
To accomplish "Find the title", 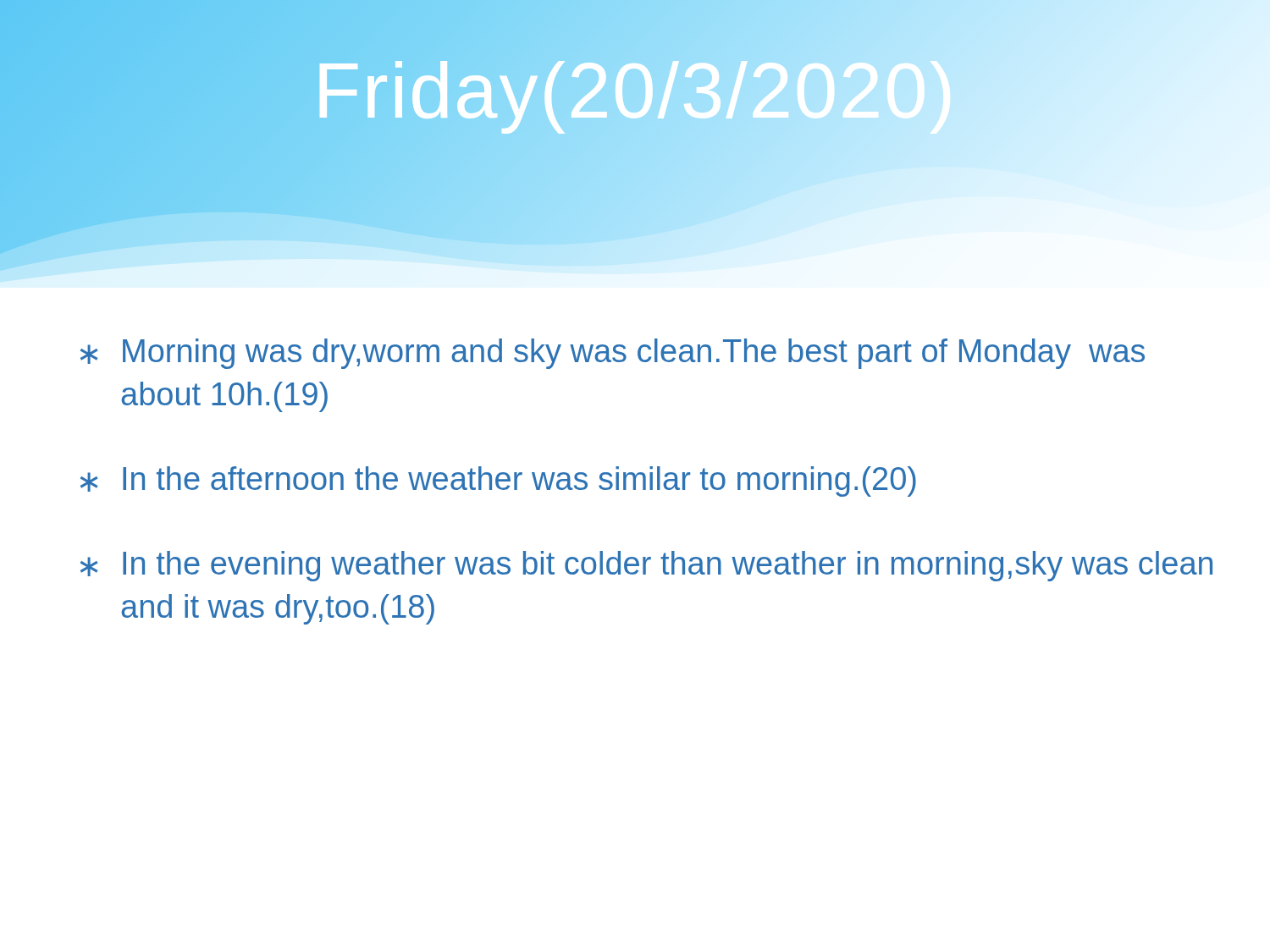I will (x=635, y=91).
